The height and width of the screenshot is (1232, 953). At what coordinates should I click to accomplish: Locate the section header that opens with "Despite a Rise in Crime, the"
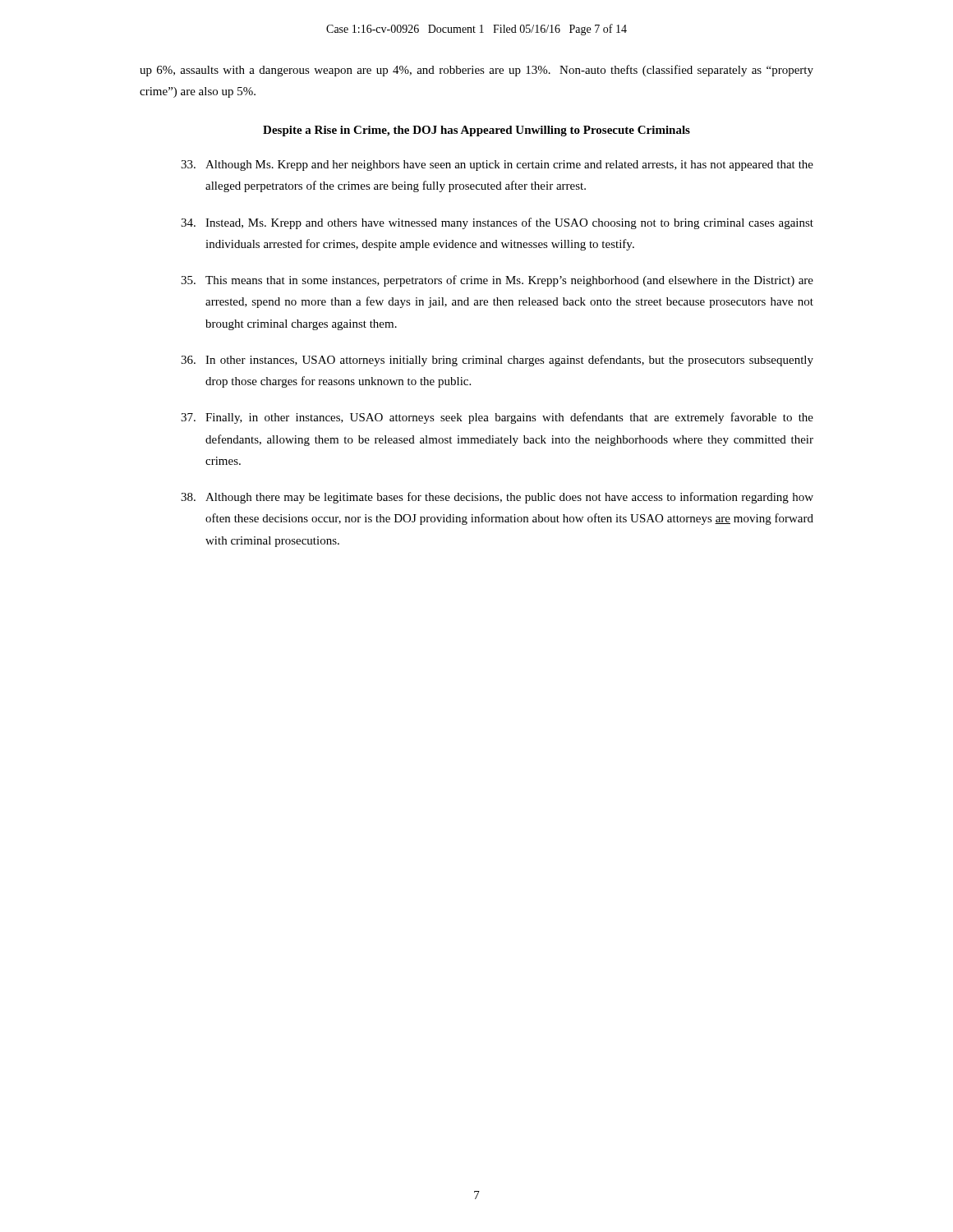[x=476, y=129]
